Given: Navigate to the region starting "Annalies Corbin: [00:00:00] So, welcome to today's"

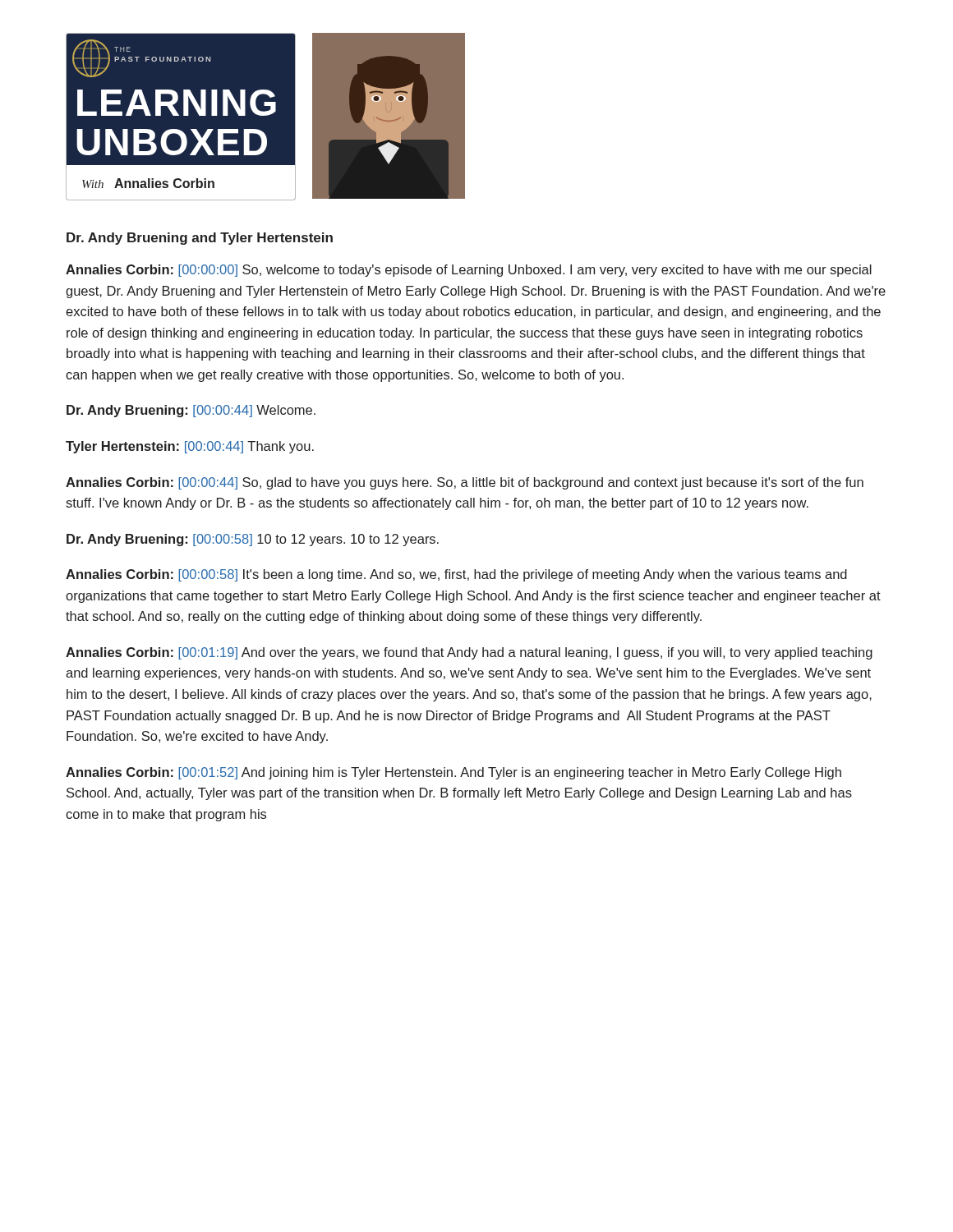Looking at the screenshot, I should click(x=476, y=322).
